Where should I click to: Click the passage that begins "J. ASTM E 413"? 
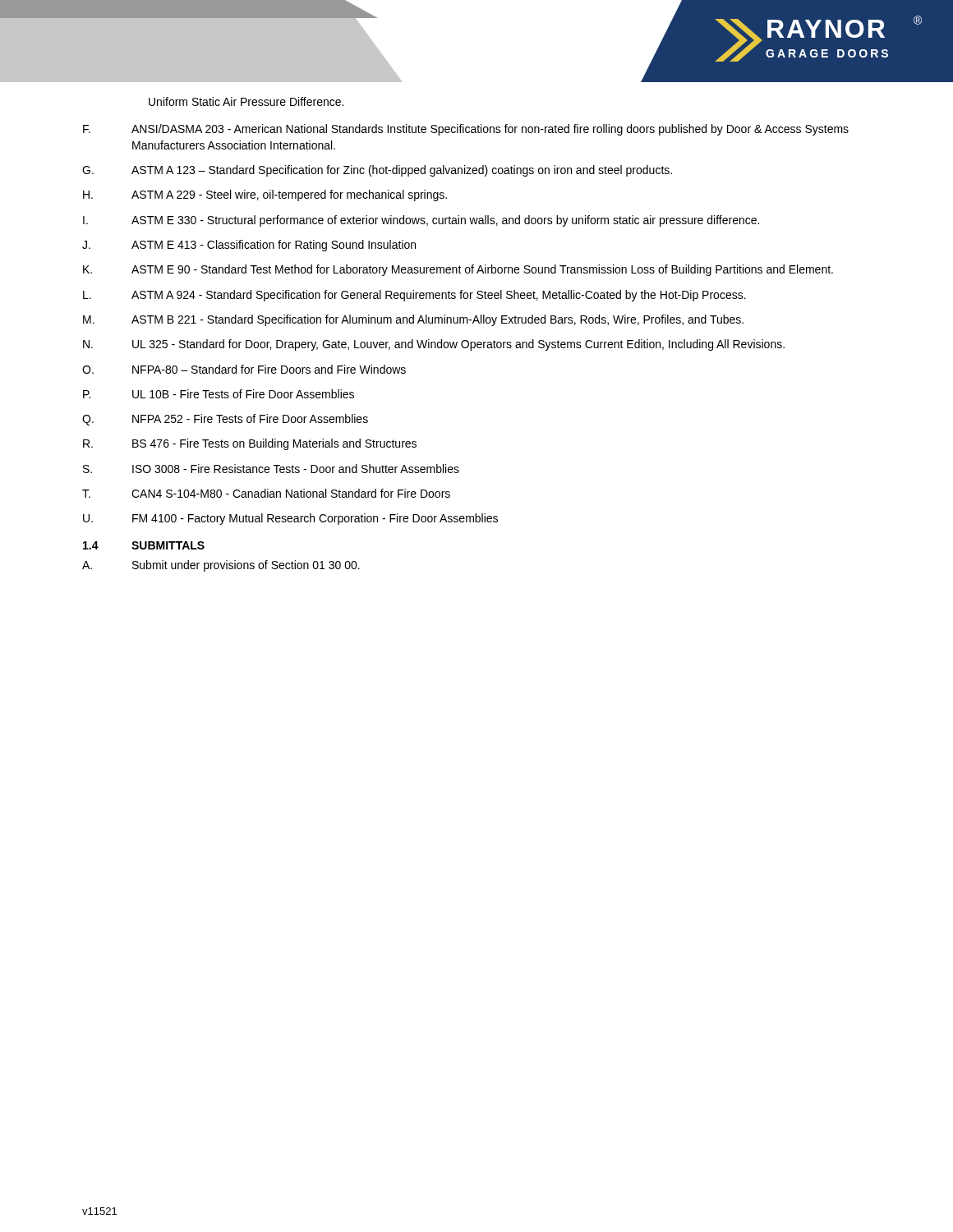point(249,246)
